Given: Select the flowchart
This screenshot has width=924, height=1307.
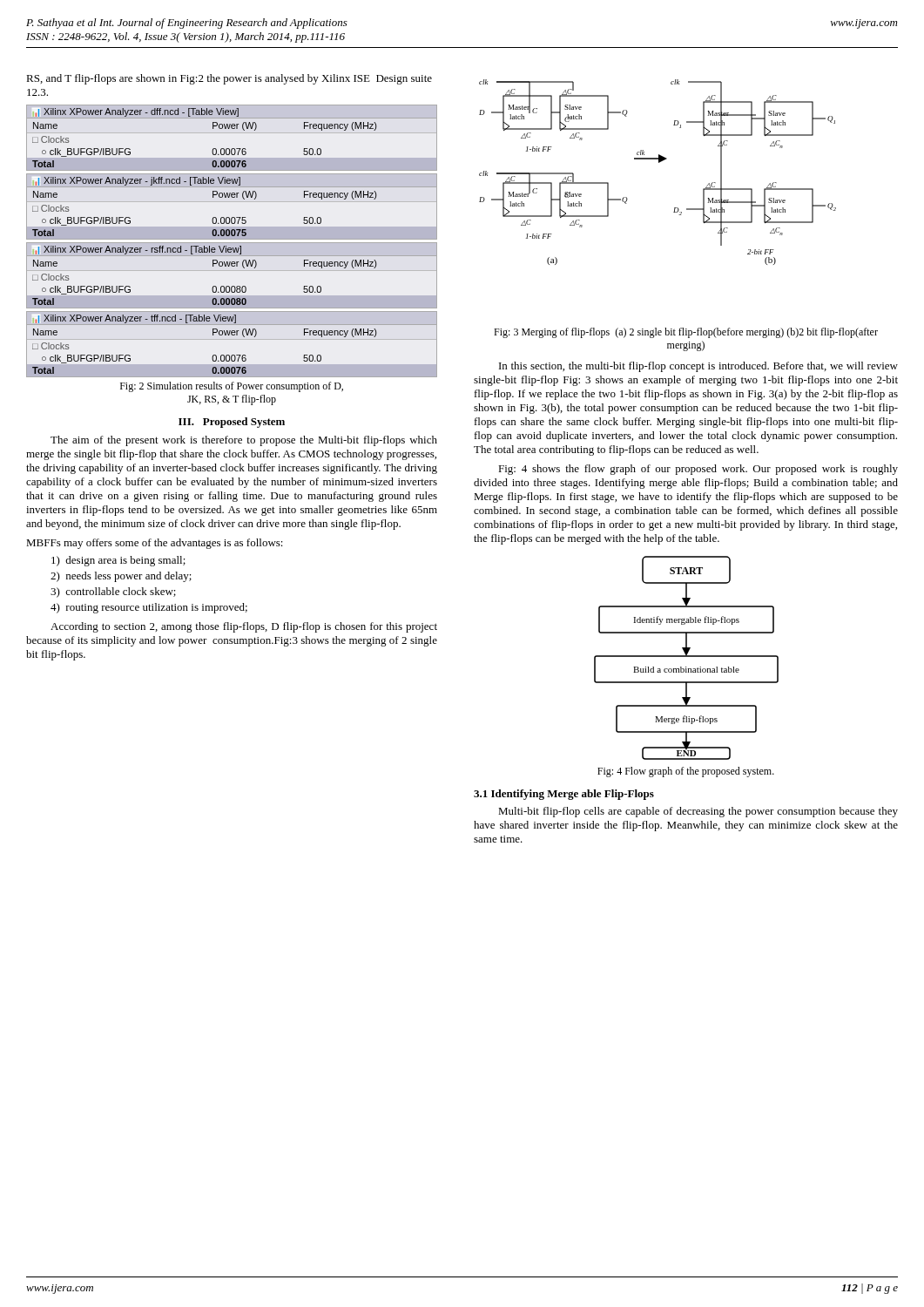Looking at the screenshot, I should pos(686,657).
